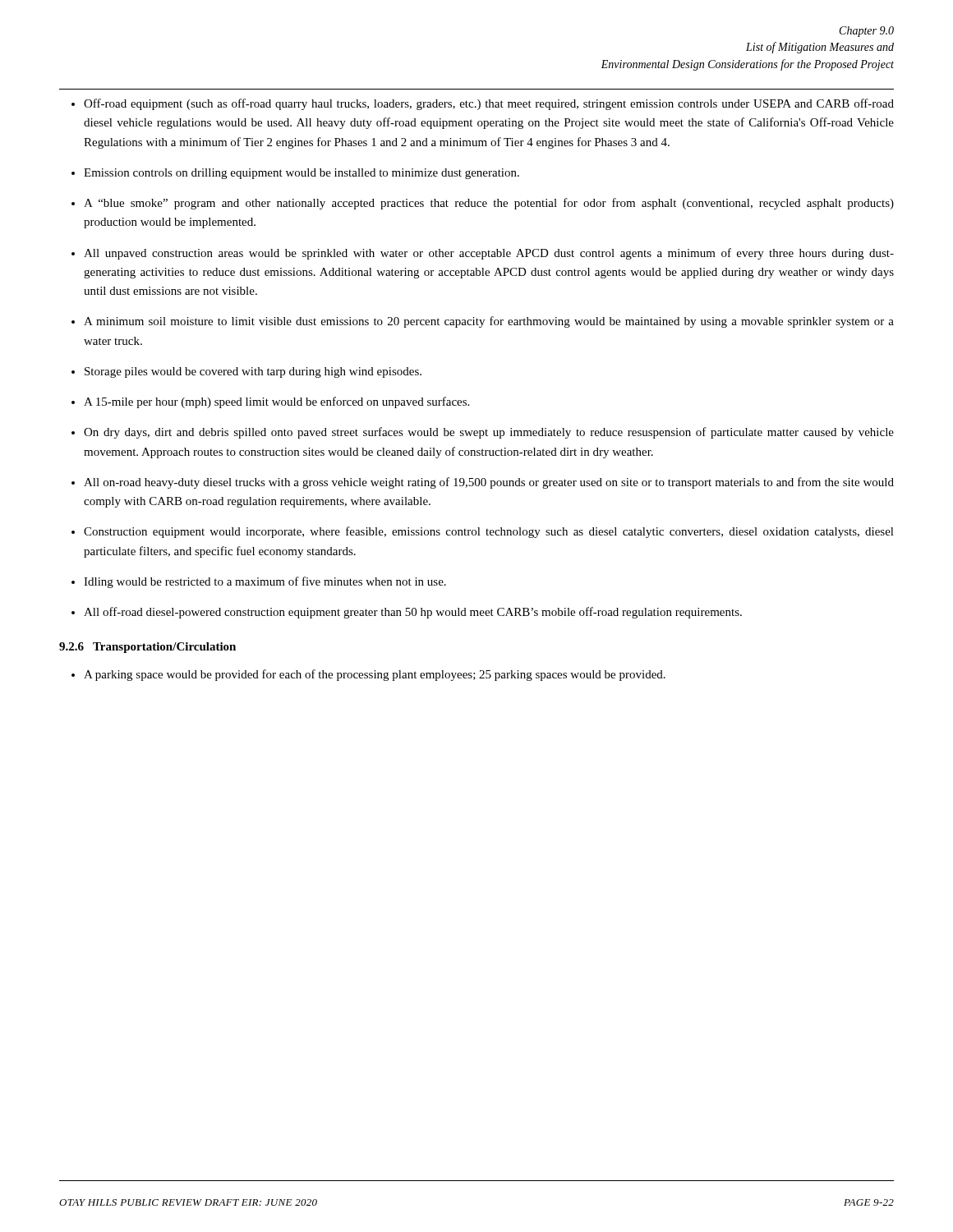Select the passage starting "Idling would be restricted to a"
Viewport: 953px width, 1232px height.
click(x=265, y=581)
